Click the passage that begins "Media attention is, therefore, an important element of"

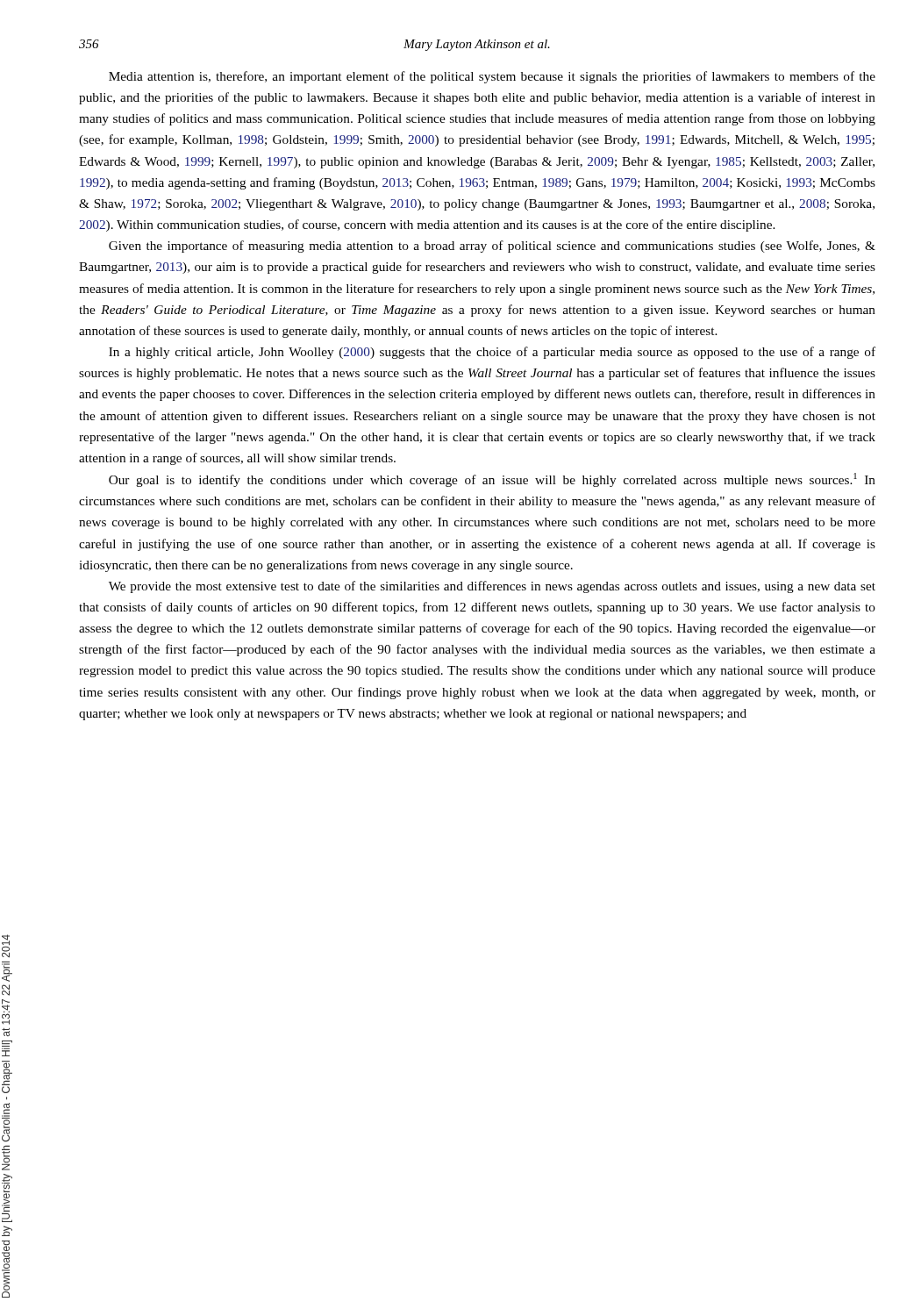(477, 151)
